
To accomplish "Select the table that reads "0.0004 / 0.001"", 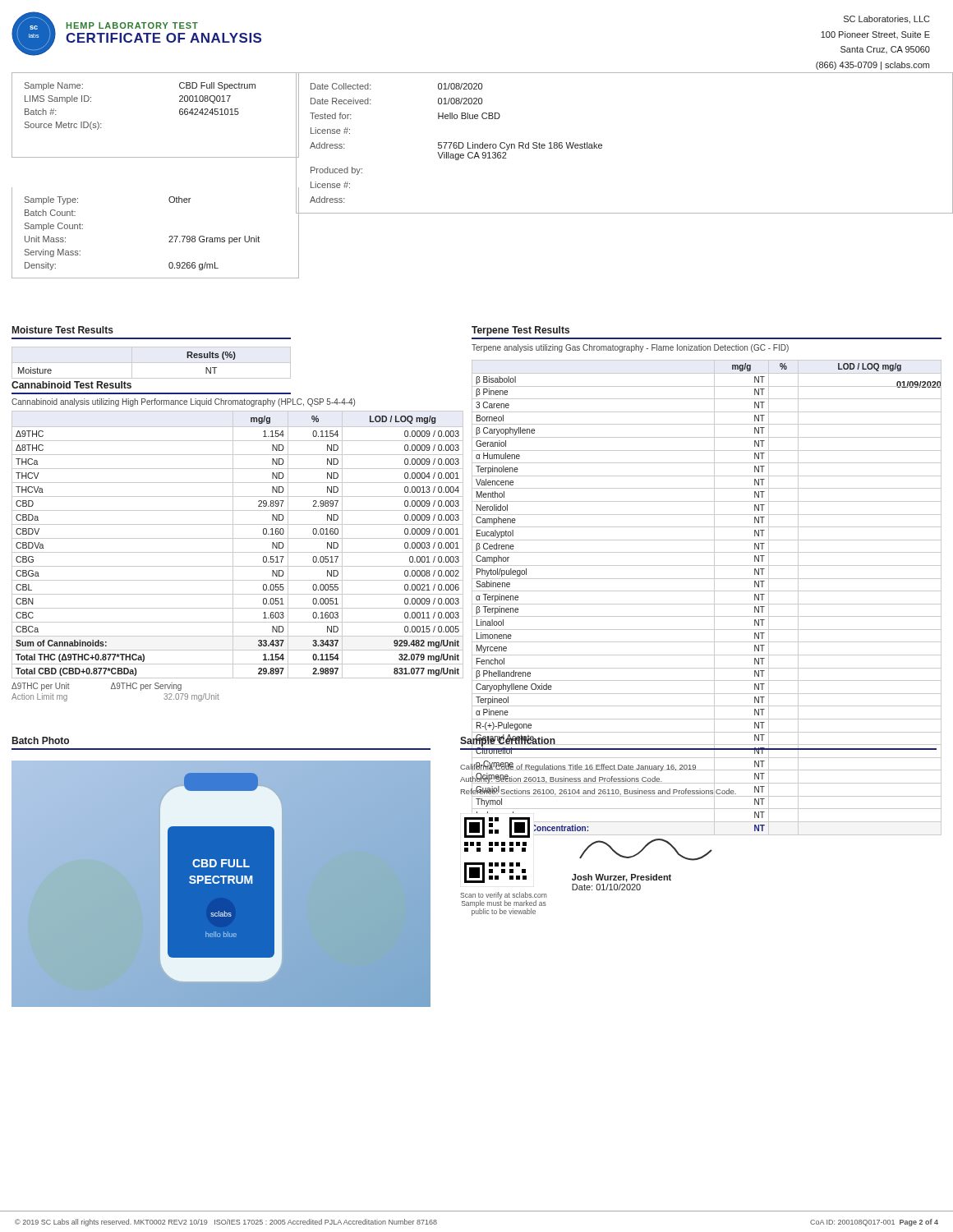I will 237,556.
